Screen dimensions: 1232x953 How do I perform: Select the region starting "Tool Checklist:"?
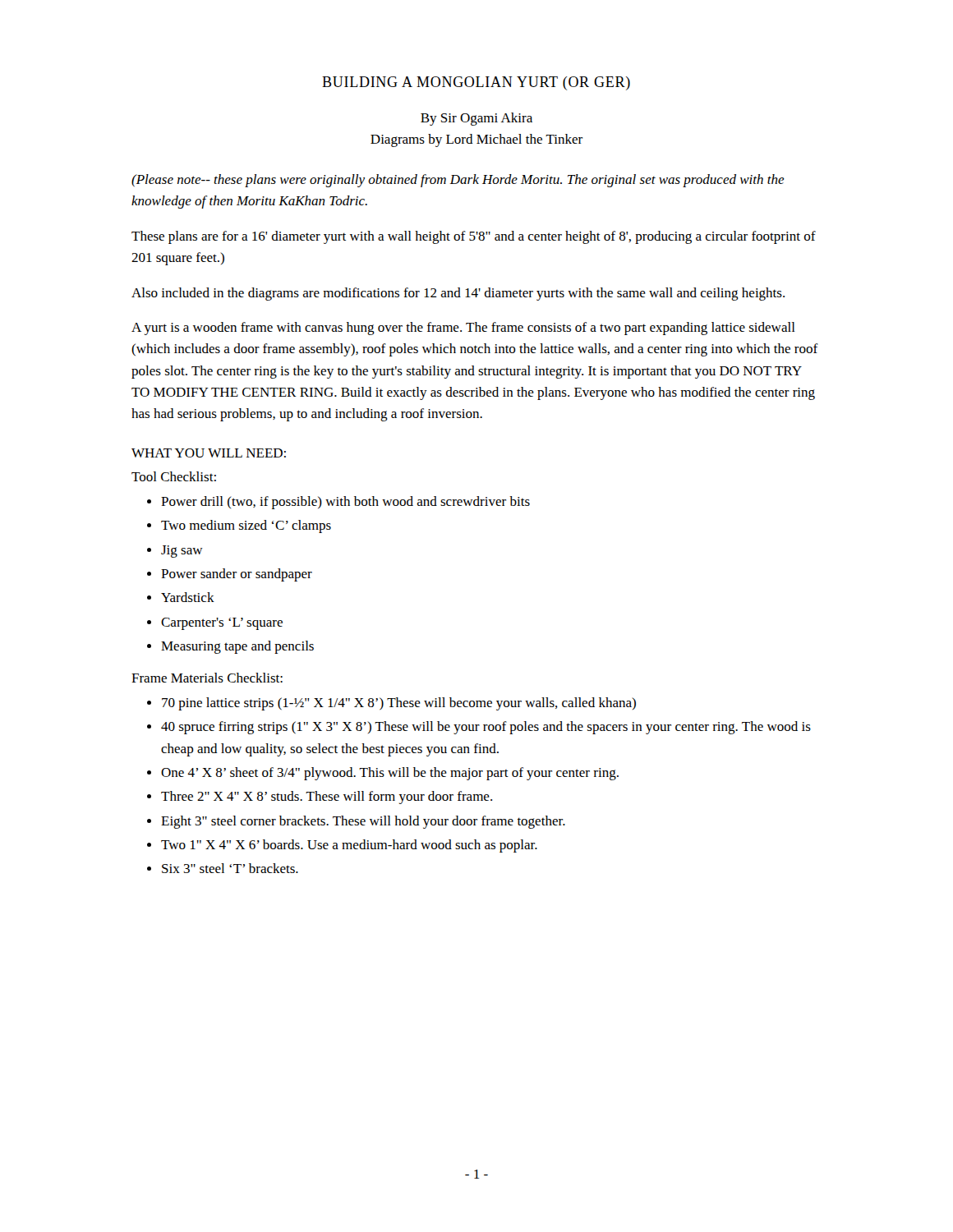point(174,477)
